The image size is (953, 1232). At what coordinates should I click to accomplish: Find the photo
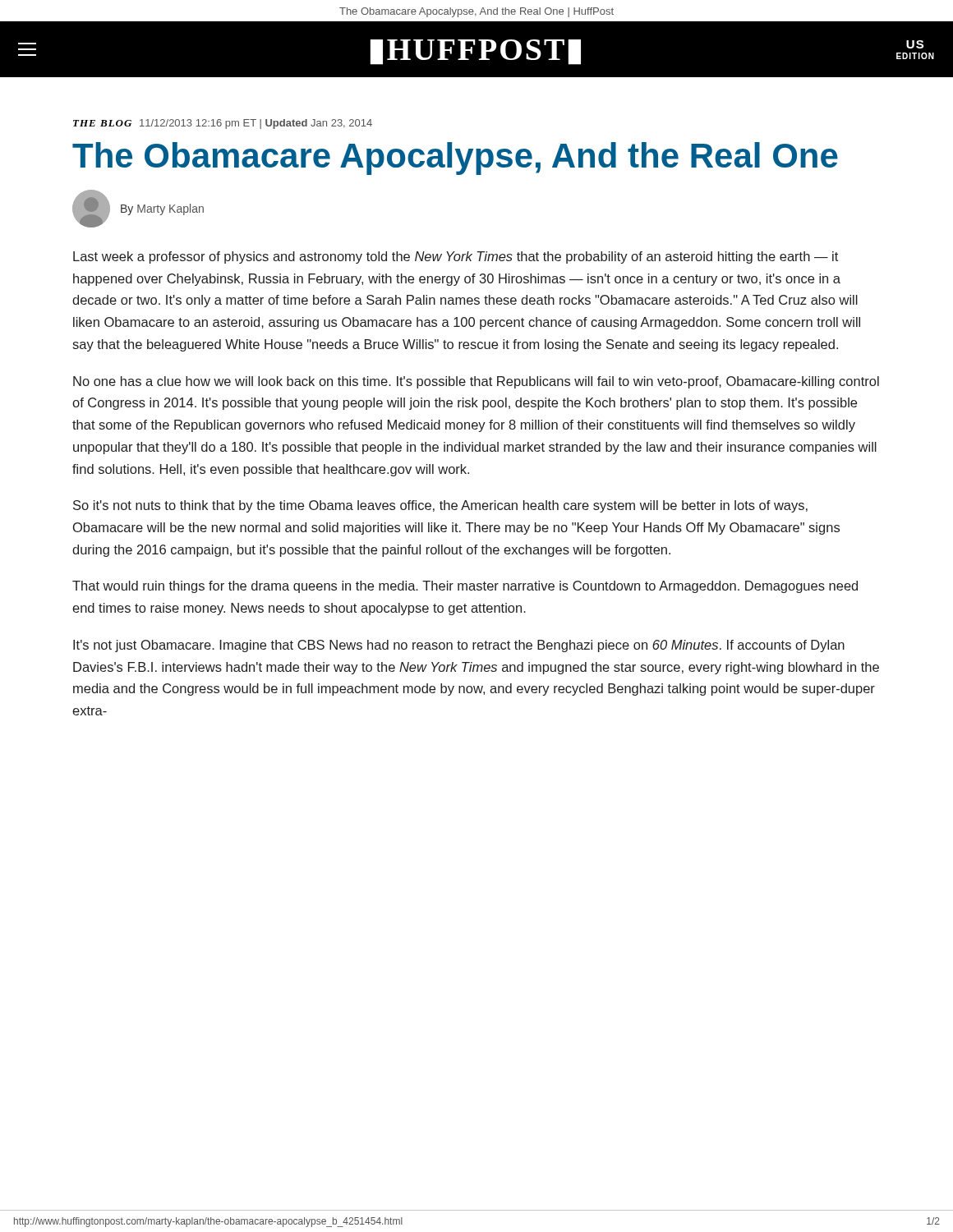91,209
